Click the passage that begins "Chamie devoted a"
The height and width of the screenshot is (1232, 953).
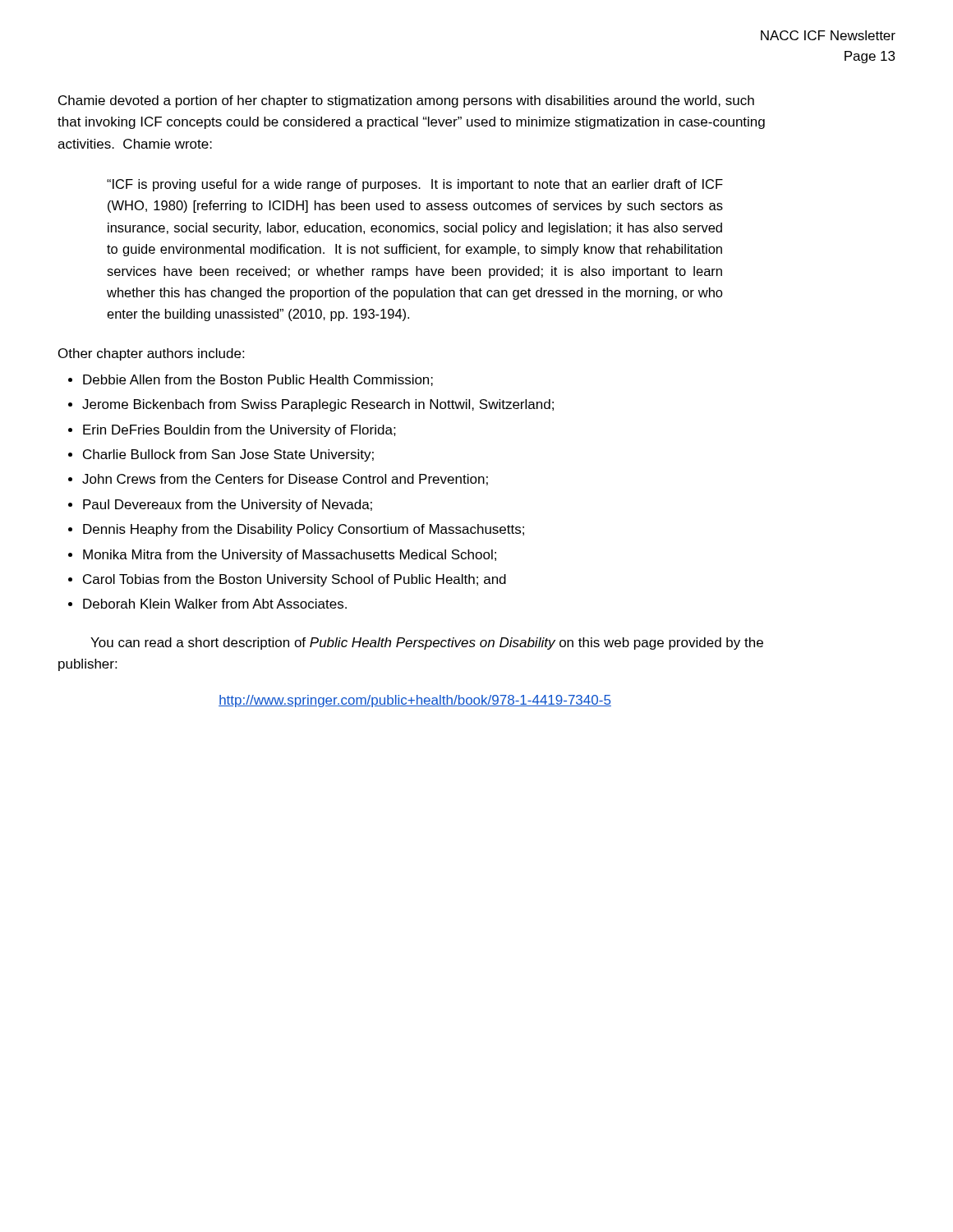coord(411,122)
